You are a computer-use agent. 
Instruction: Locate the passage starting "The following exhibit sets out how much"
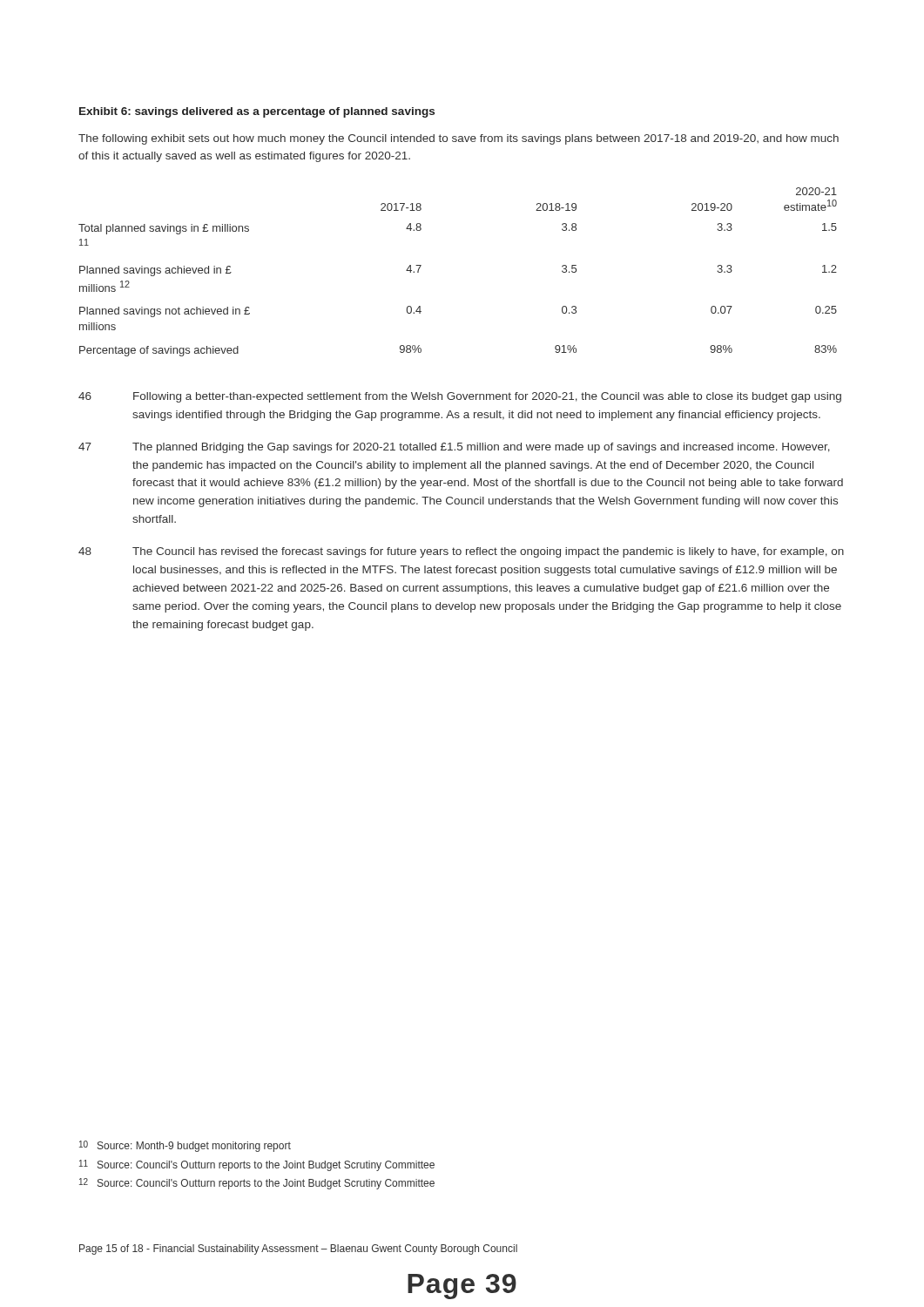point(459,147)
